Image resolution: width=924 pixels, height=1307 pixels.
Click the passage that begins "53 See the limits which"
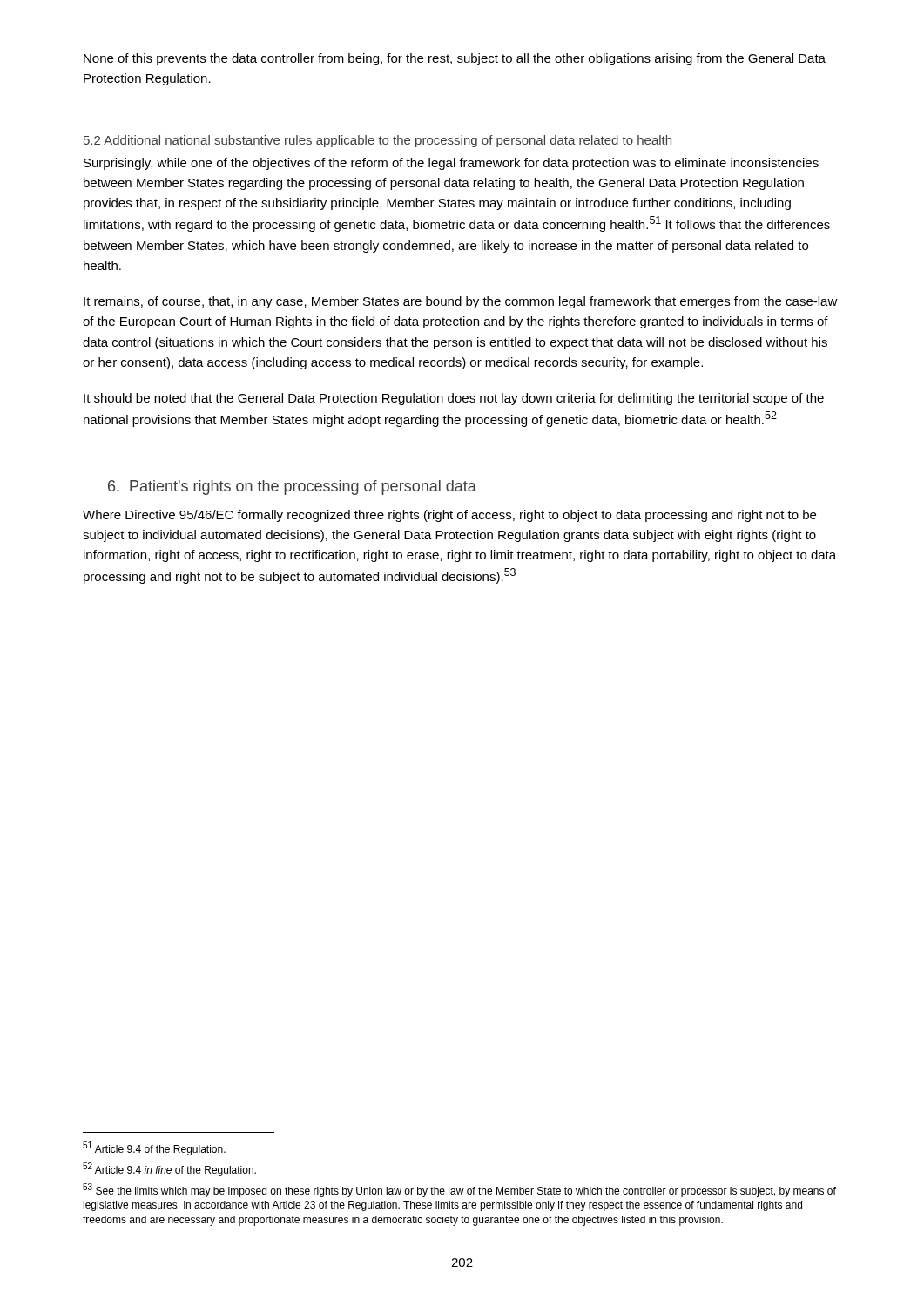[x=459, y=1204]
